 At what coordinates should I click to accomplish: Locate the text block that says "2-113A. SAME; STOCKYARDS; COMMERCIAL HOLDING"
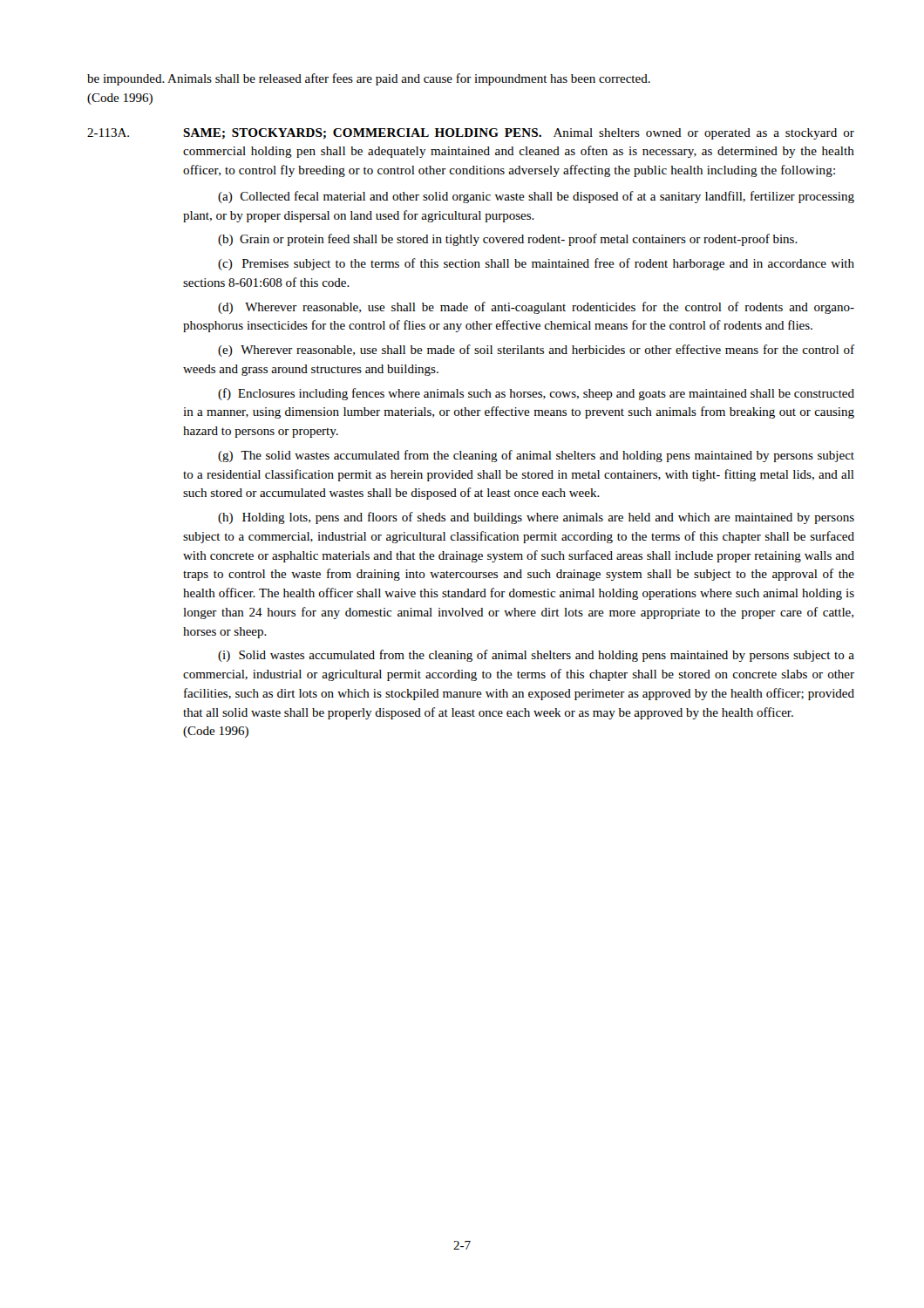coord(471,134)
